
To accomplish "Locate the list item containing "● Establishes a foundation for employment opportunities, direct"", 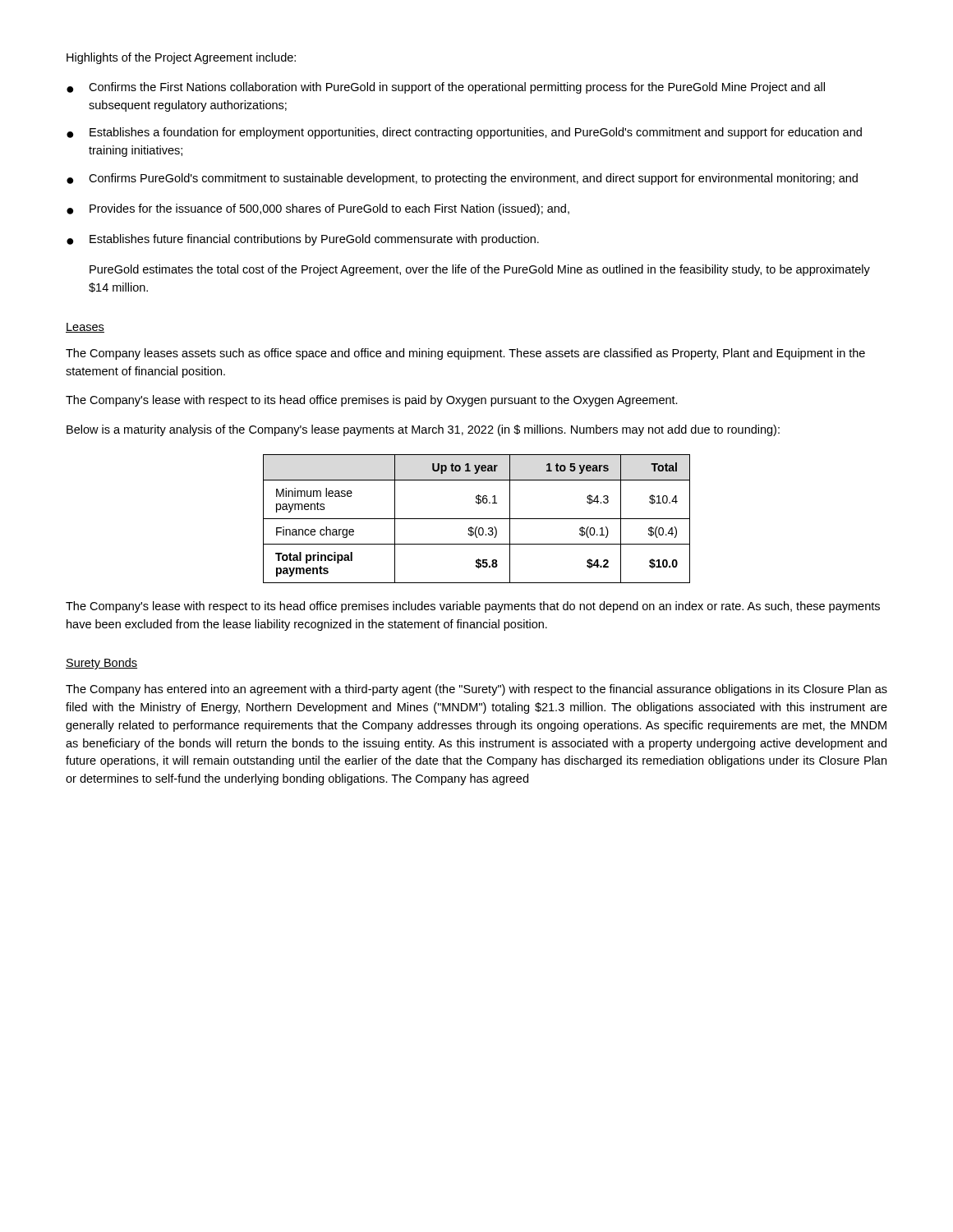I will 476,142.
